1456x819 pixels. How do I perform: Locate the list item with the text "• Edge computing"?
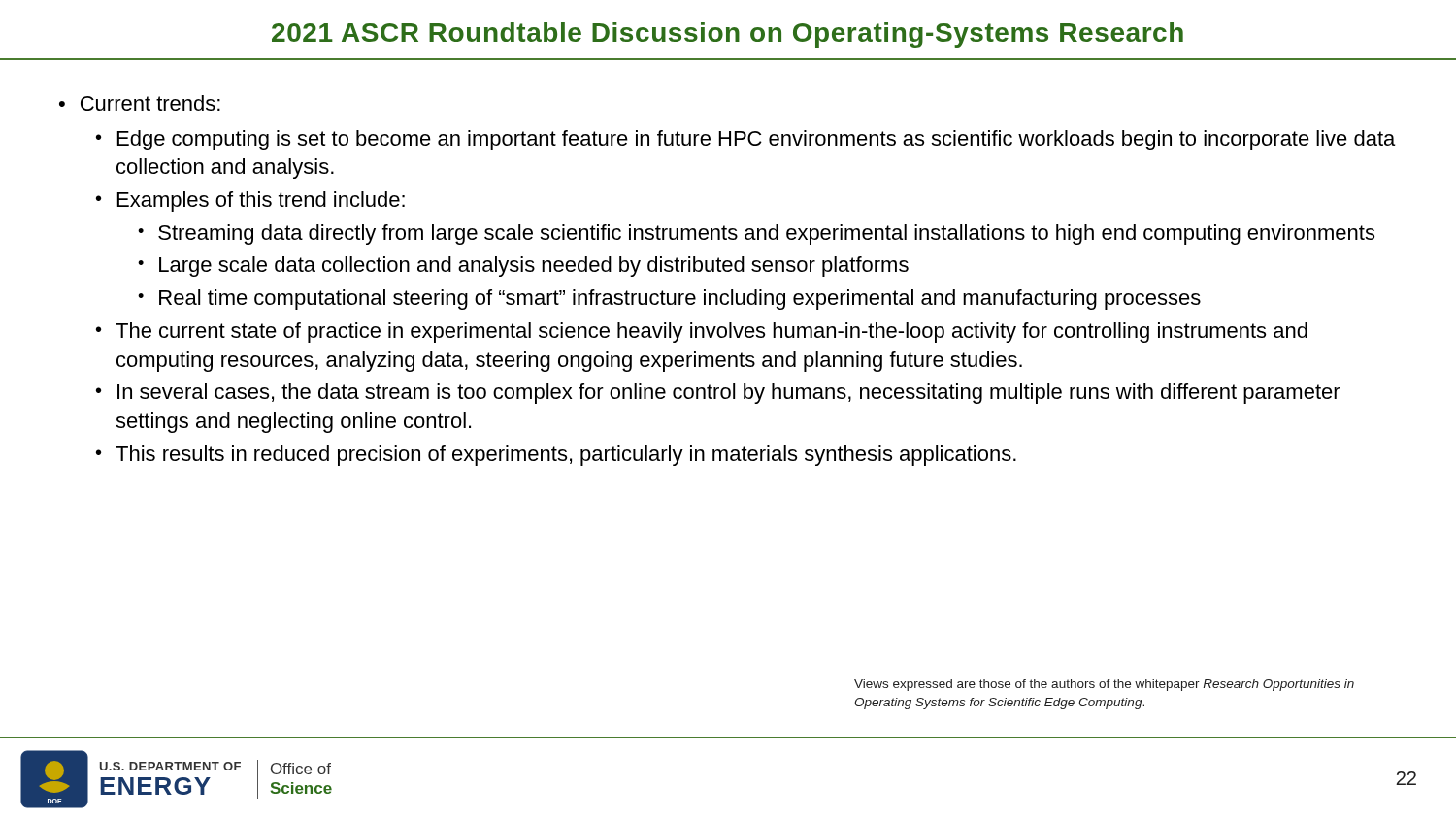pyautogui.click(x=746, y=153)
